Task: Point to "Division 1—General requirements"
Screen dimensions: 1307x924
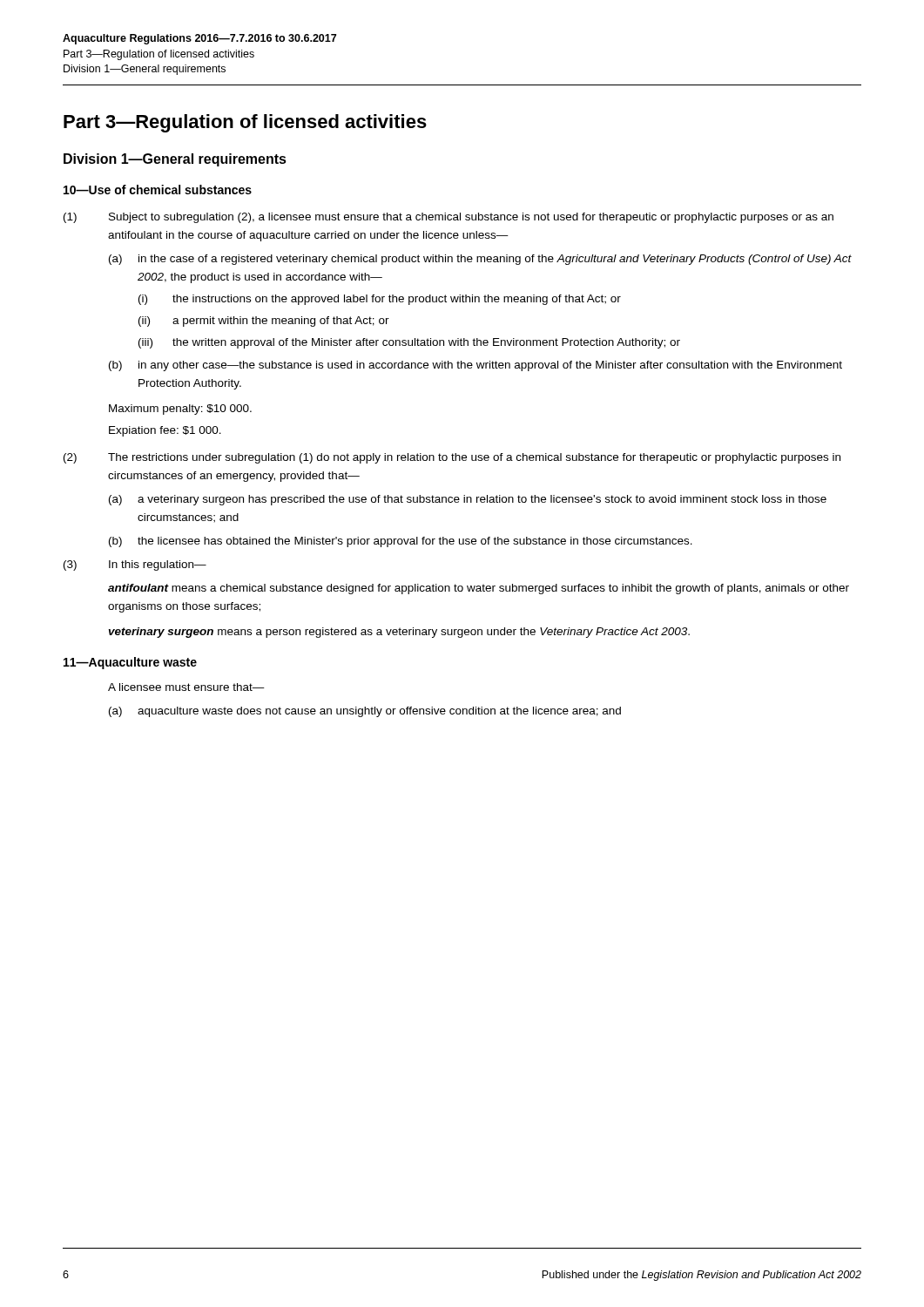Action: click(175, 159)
